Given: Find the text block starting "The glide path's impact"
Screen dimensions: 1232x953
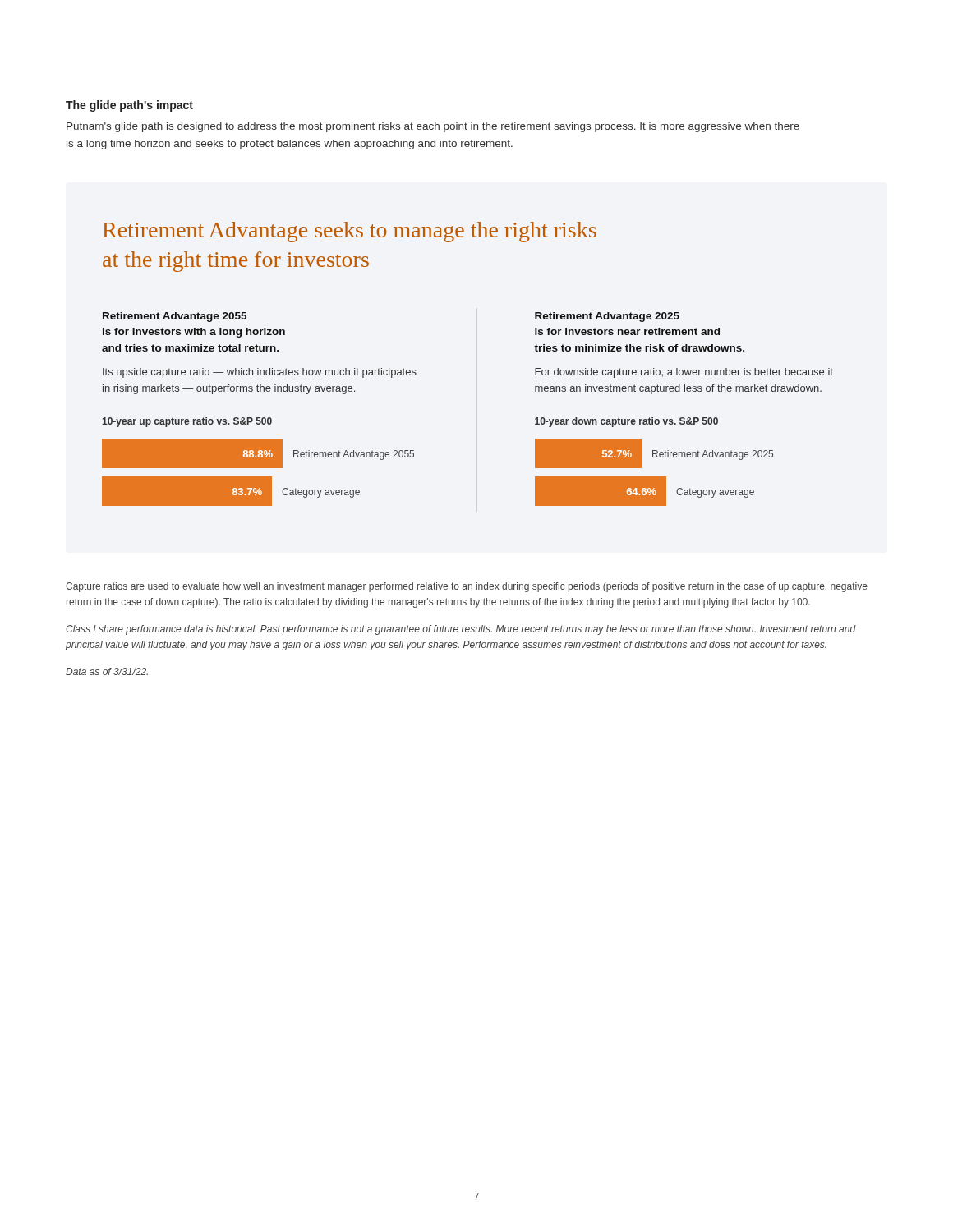Looking at the screenshot, I should tap(129, 105).
